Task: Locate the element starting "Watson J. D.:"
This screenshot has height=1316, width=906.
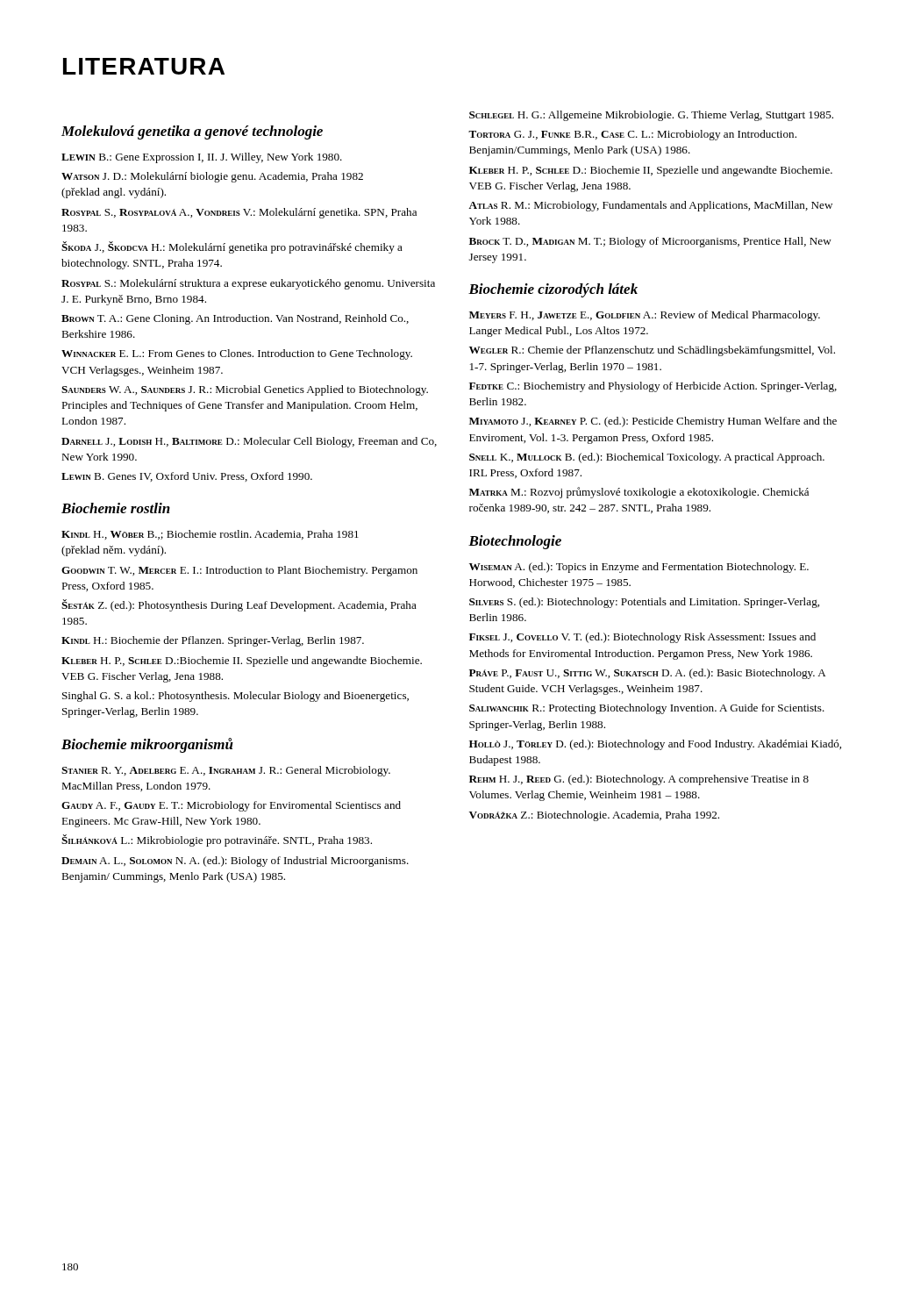Action: (213, 184)
